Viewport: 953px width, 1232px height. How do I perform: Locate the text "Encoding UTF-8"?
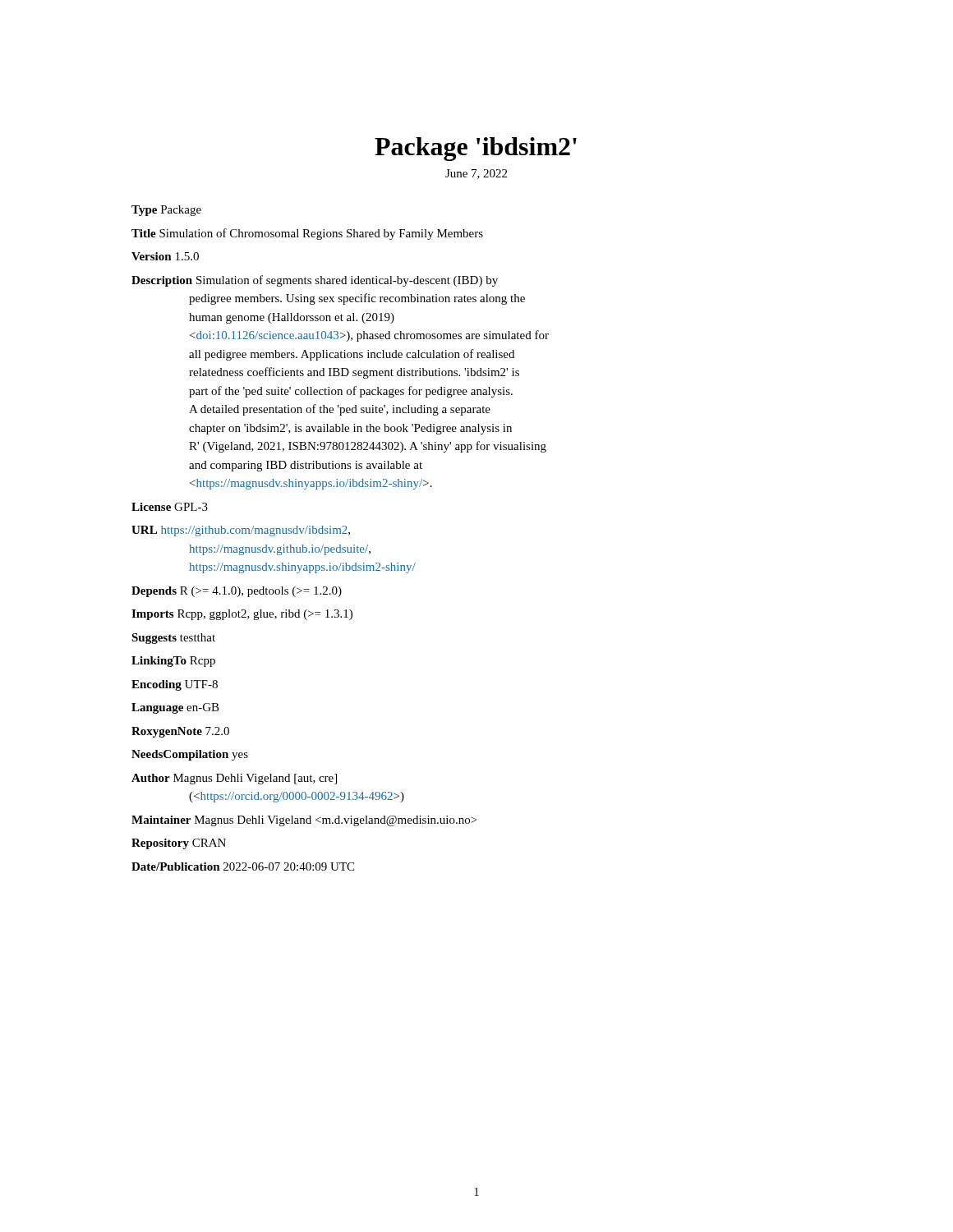pyautogui.click(x=175, y=684)
